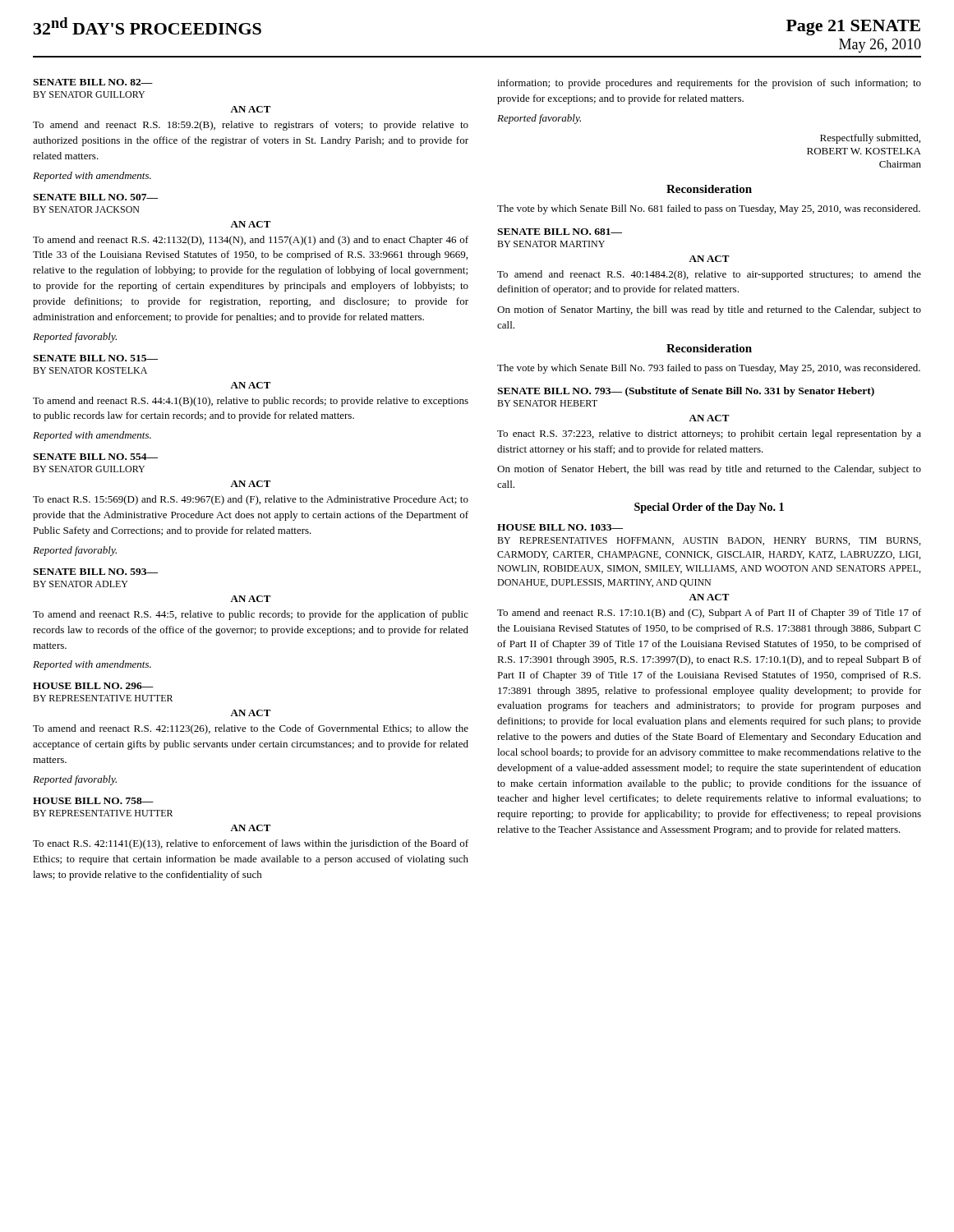Locate the text block containing "On motion of Senator Hebert, the bill was"

(x=709, y=477)
